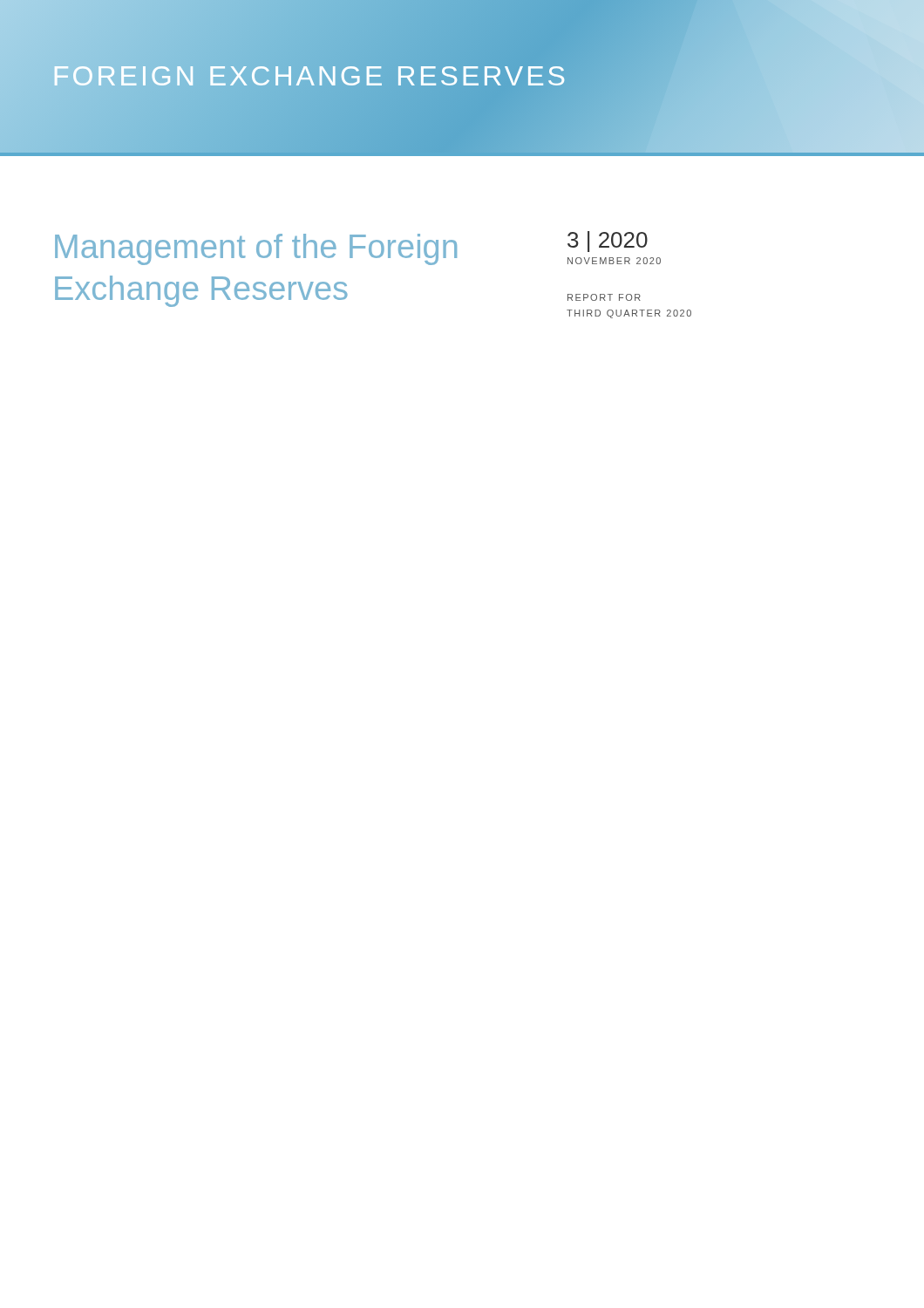Select the text block that reads "3 | 2020"

click(608, 242)
